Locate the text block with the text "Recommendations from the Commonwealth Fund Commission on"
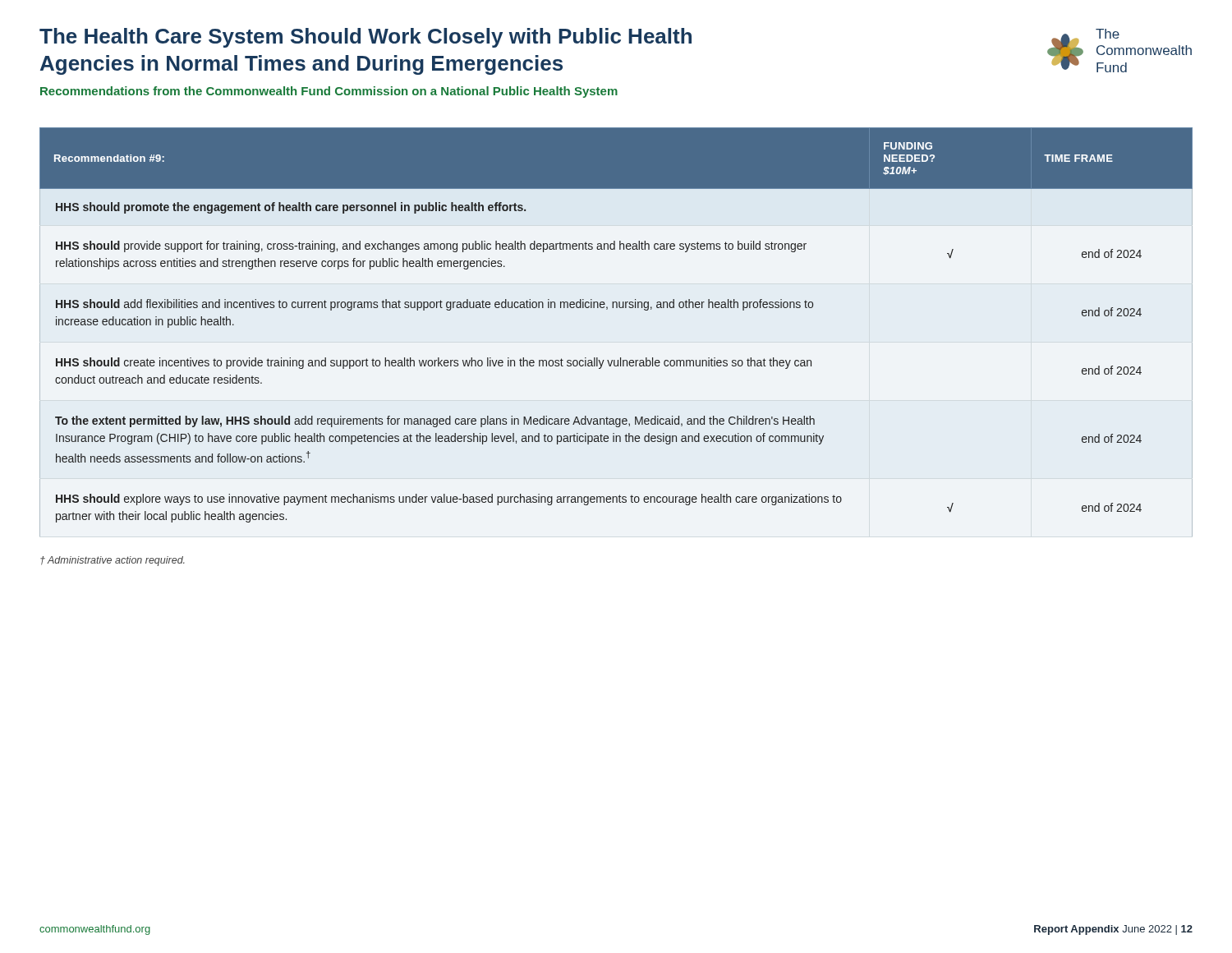The height and width of the screenshot is (953, 1232). point(329,91)
